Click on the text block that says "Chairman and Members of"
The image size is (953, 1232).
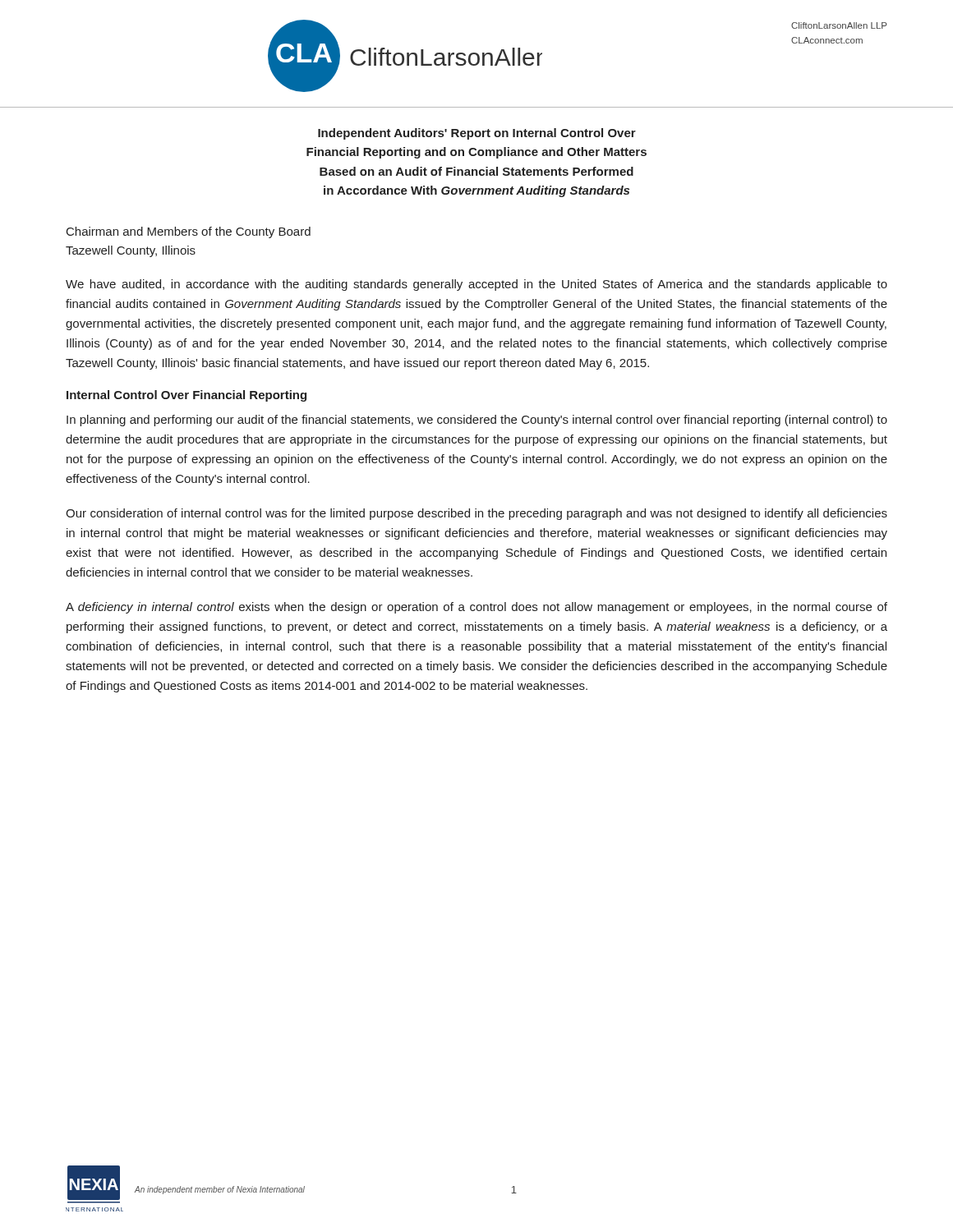pos(188,240)
